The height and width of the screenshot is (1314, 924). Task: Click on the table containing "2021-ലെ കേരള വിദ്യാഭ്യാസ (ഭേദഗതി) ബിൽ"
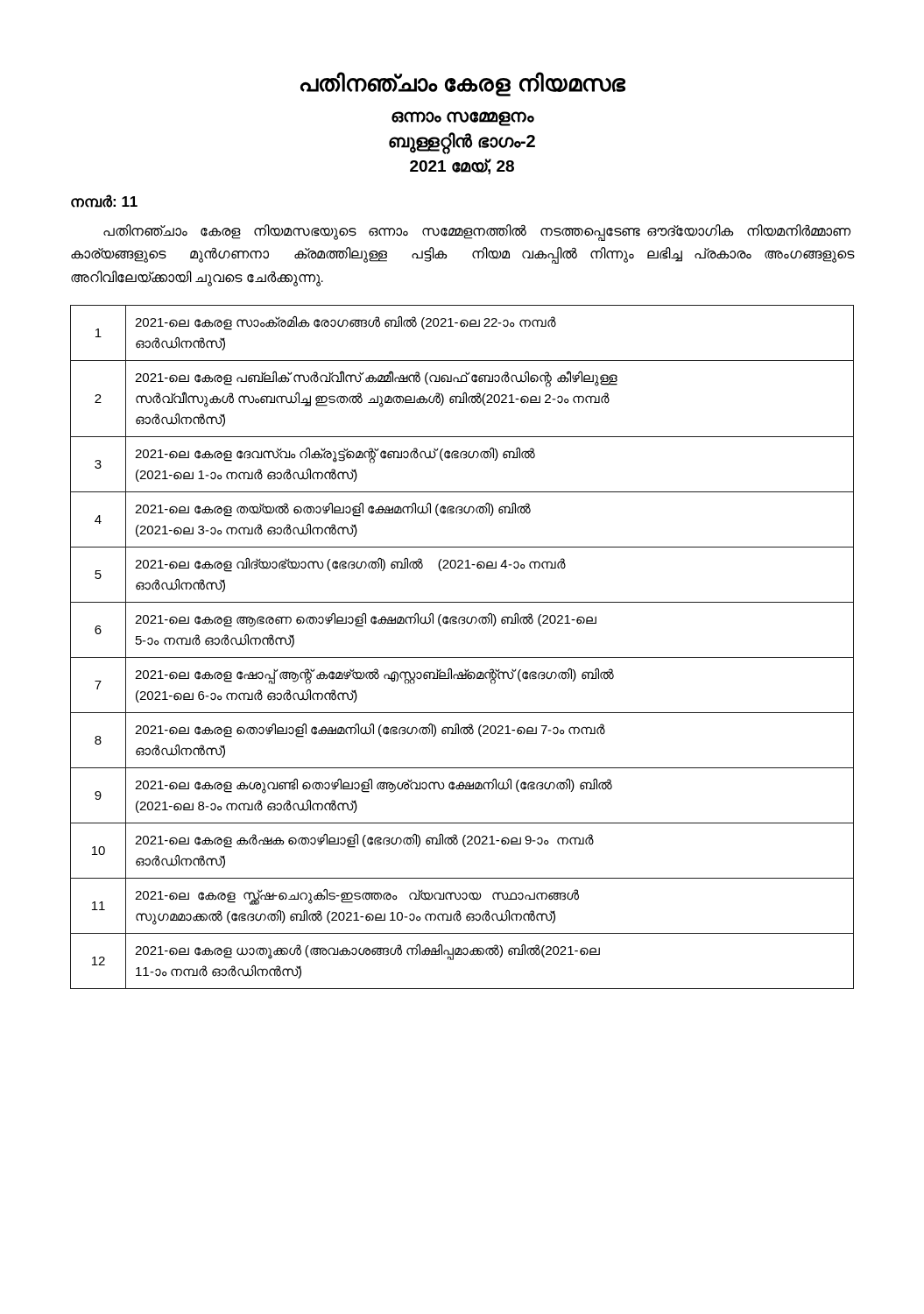462,647
